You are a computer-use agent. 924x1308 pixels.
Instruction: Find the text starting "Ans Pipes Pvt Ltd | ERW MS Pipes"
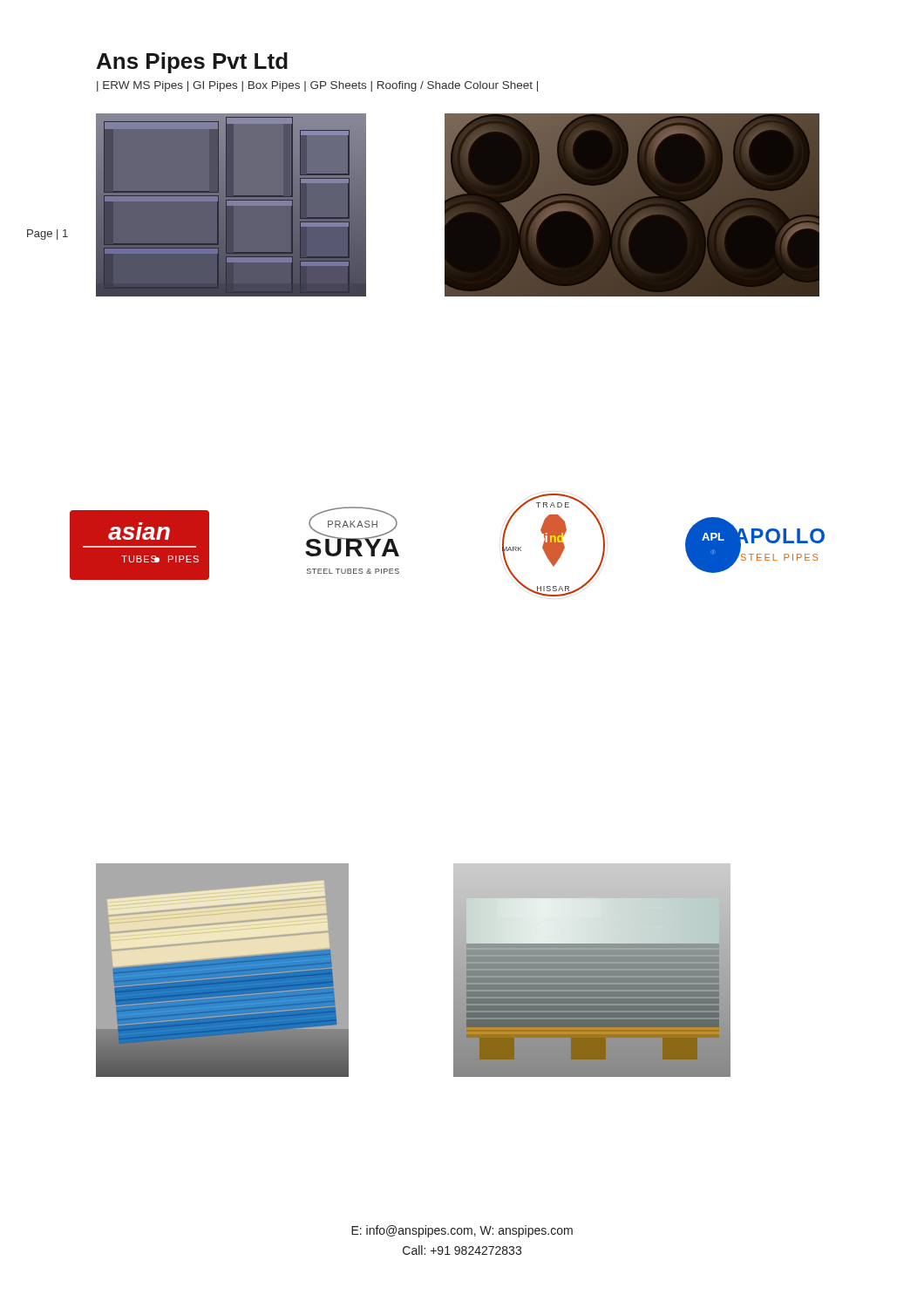click(317, 70)
